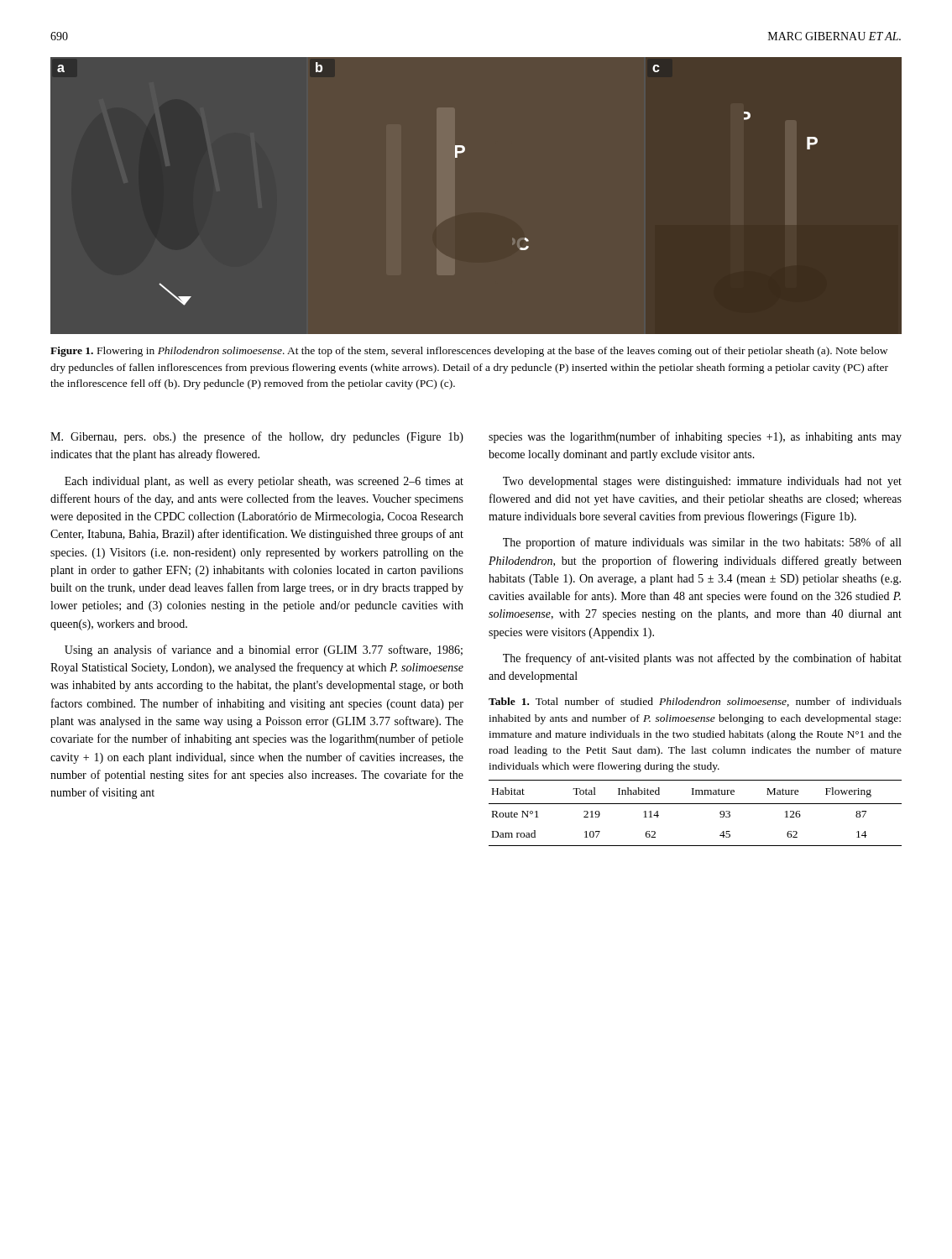The height and width of the screenshot is (1259, 952).
Task: Click on the text block that reads "species was the"
Action: [695, 557]
